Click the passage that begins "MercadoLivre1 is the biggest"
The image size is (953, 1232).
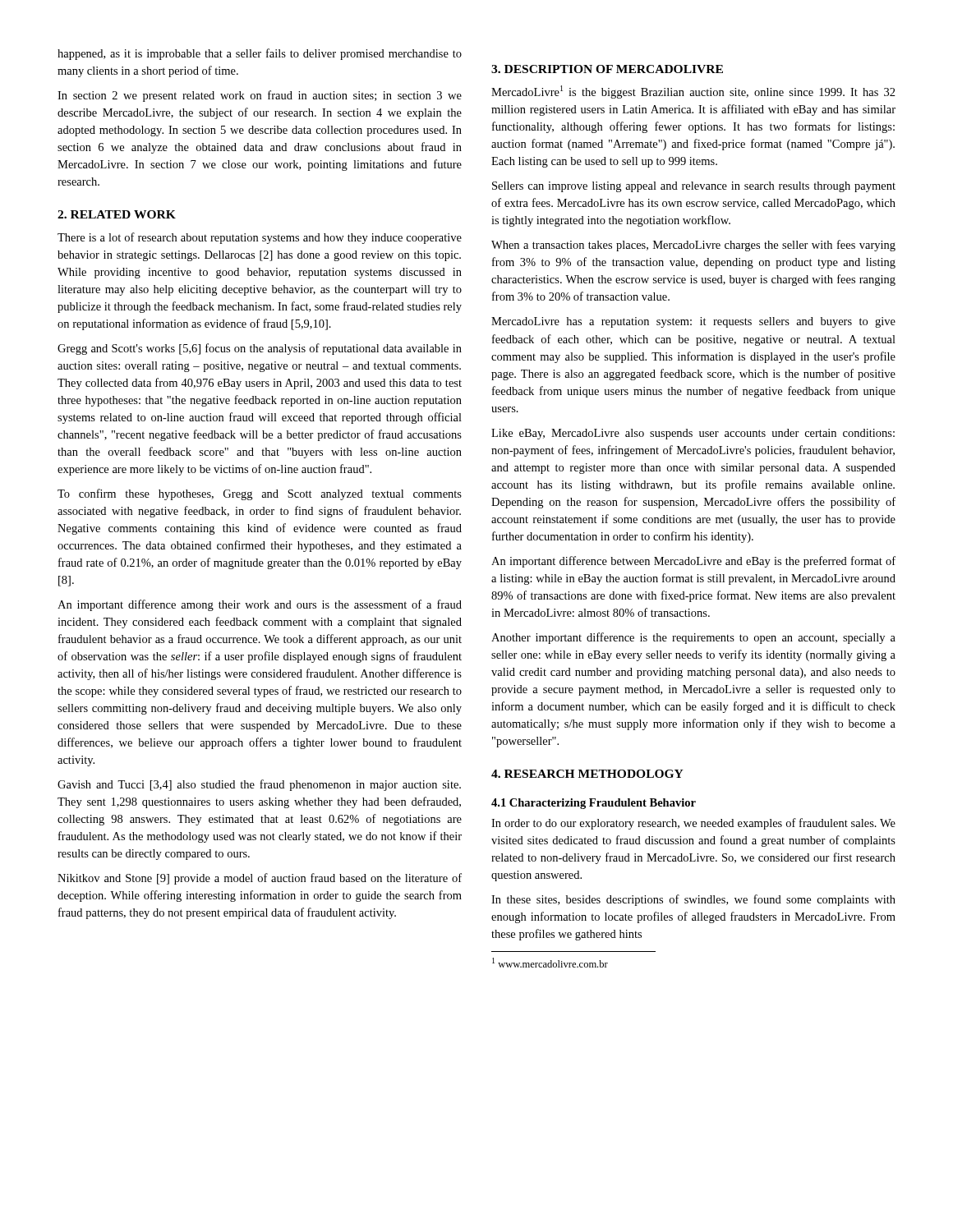(693, 127)
